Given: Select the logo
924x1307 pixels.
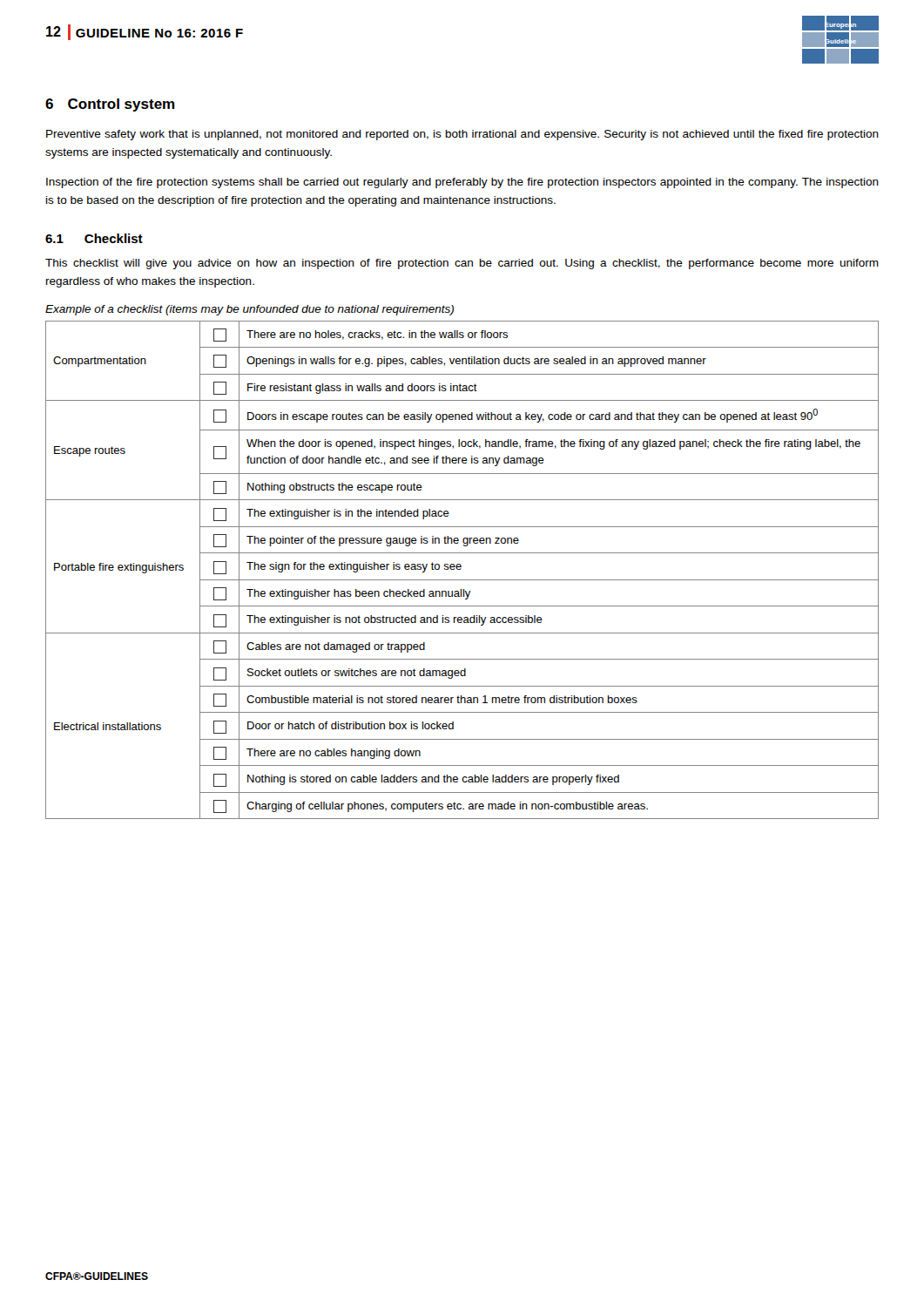Looking at the screenshot, I should [840, 41].
